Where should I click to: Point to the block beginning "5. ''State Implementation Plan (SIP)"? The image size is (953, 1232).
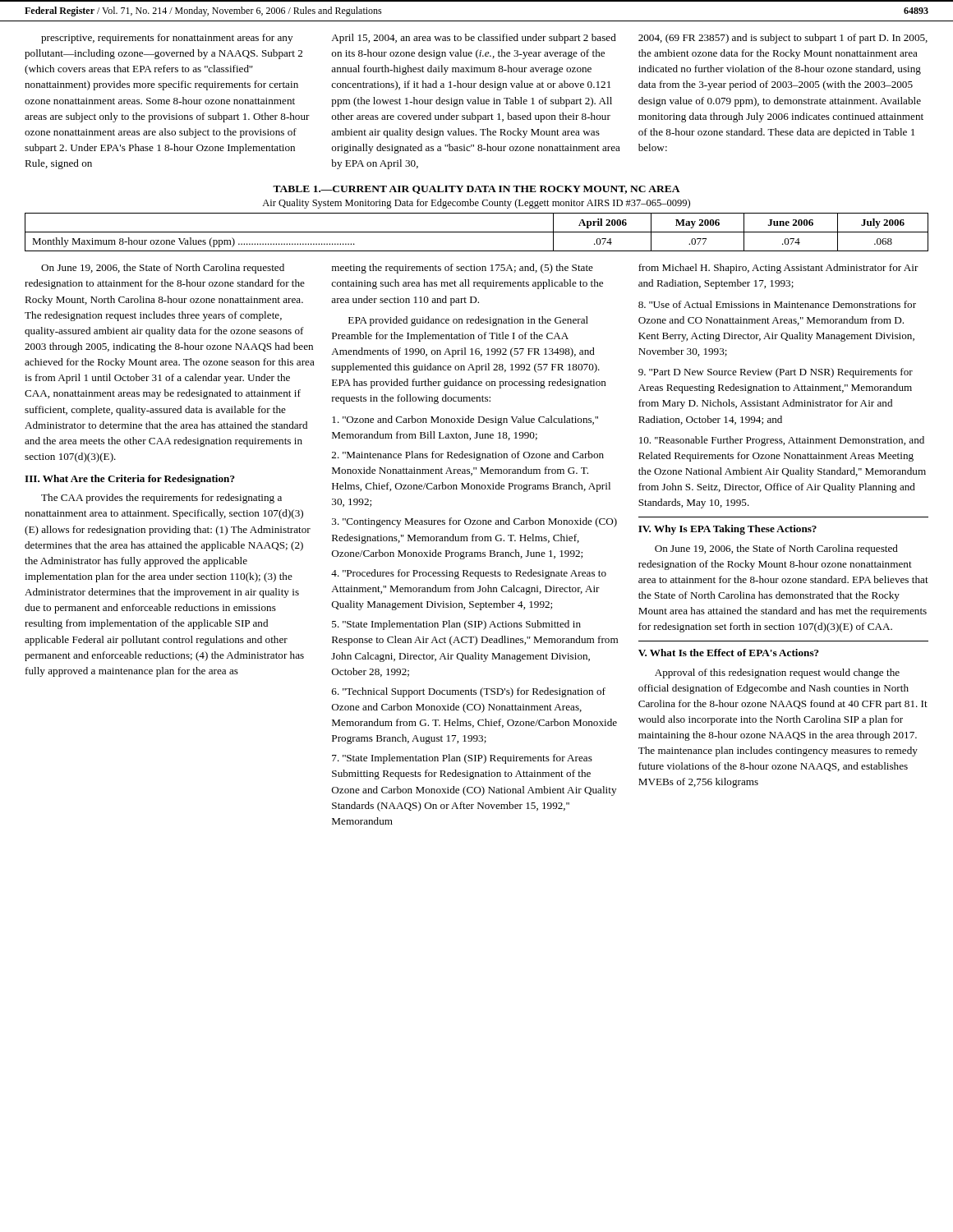(x=476, y=648)
